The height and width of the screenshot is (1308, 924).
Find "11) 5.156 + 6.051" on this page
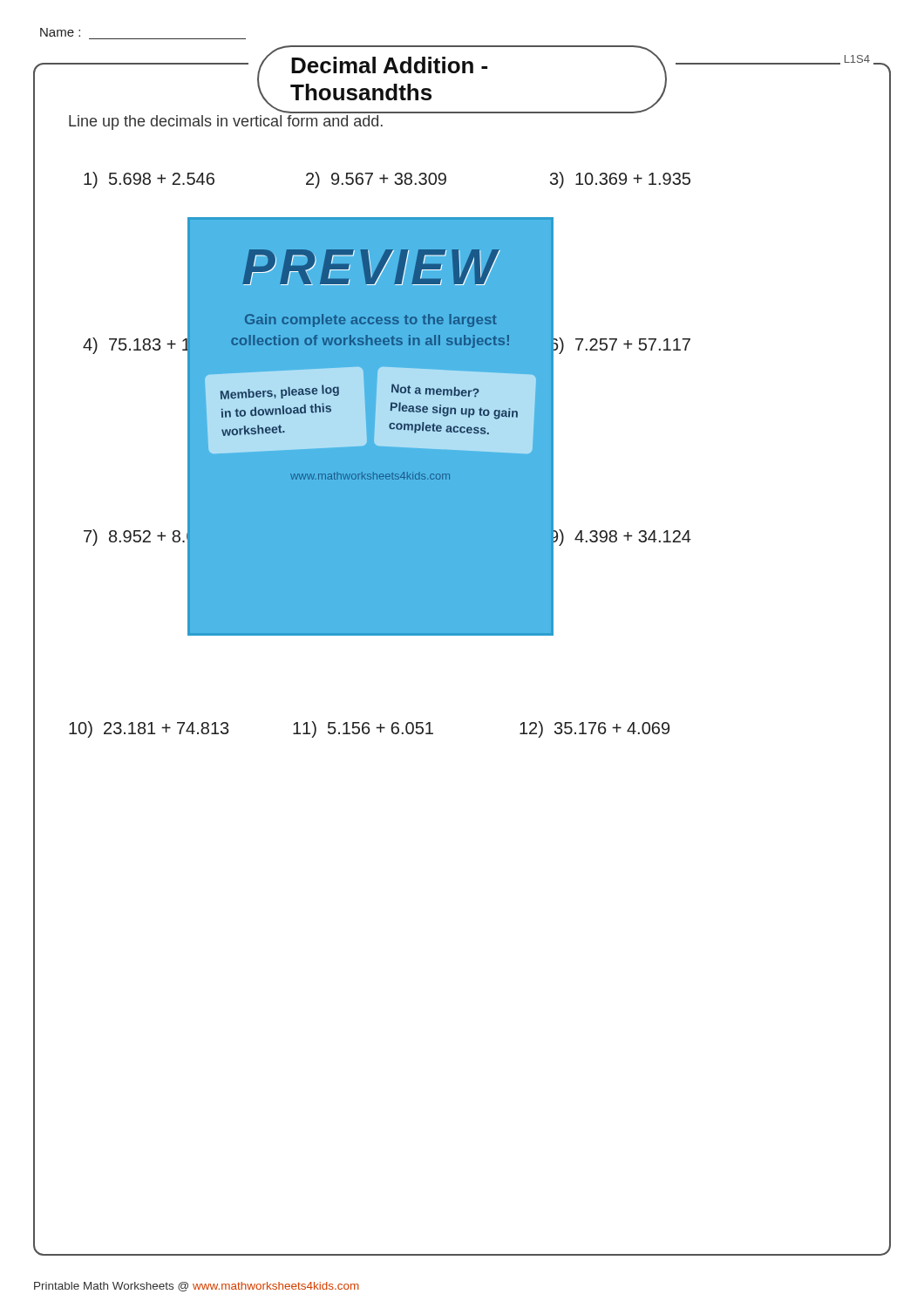click(363, 728)
